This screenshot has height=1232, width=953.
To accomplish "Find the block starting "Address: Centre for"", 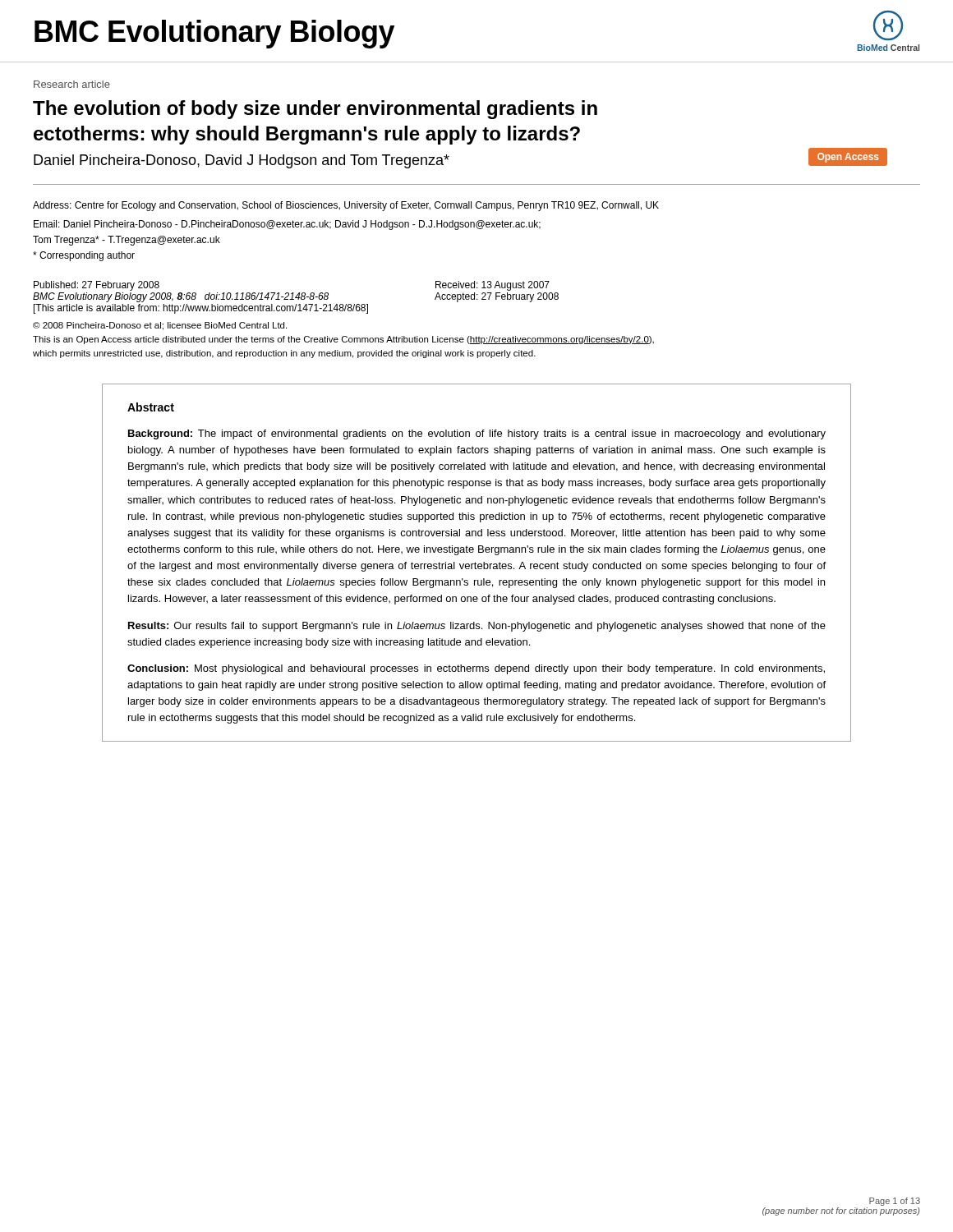I will (x=346, y=205).
